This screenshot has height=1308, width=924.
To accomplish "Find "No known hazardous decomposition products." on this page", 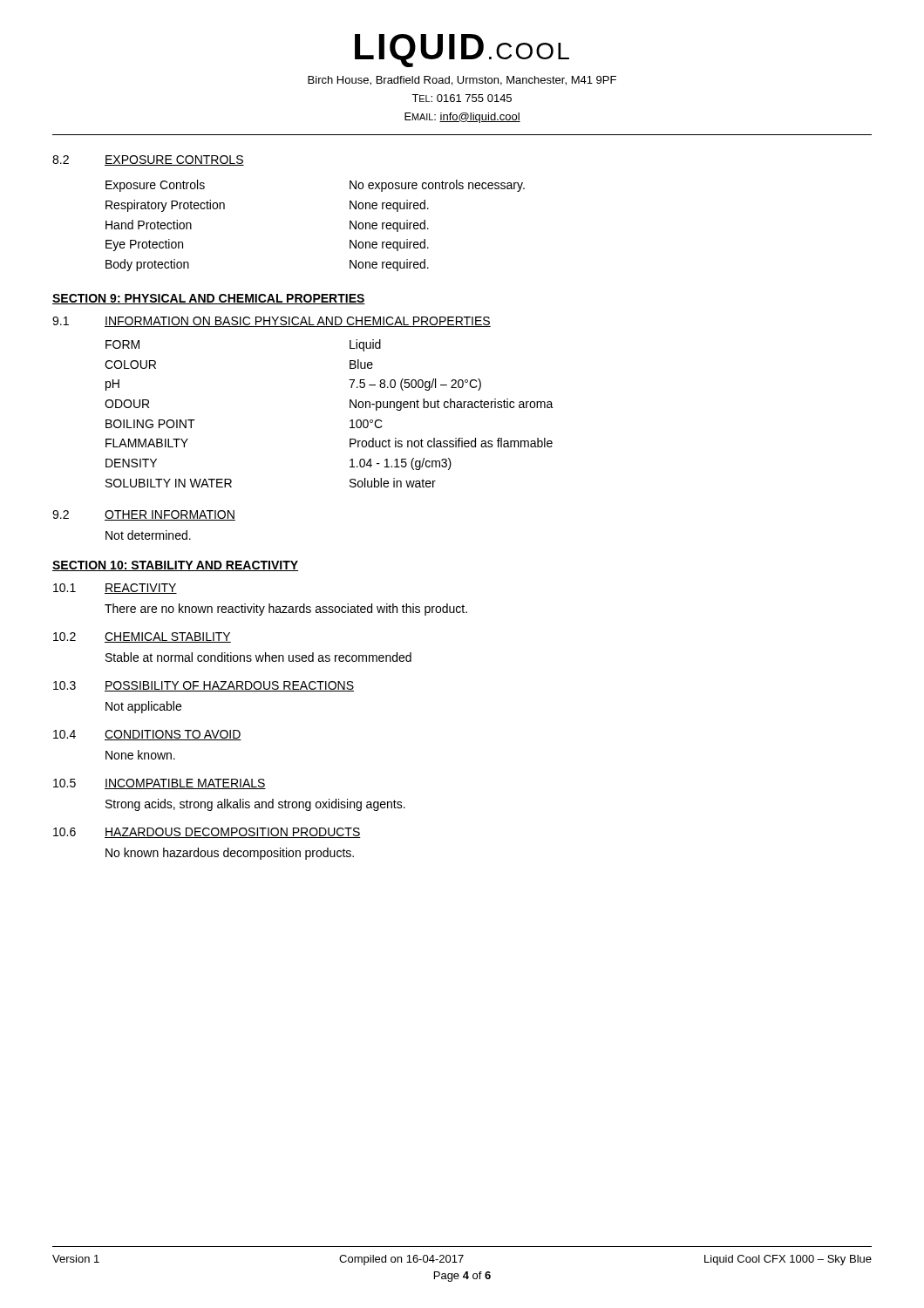I will click(x=230, y=853).
